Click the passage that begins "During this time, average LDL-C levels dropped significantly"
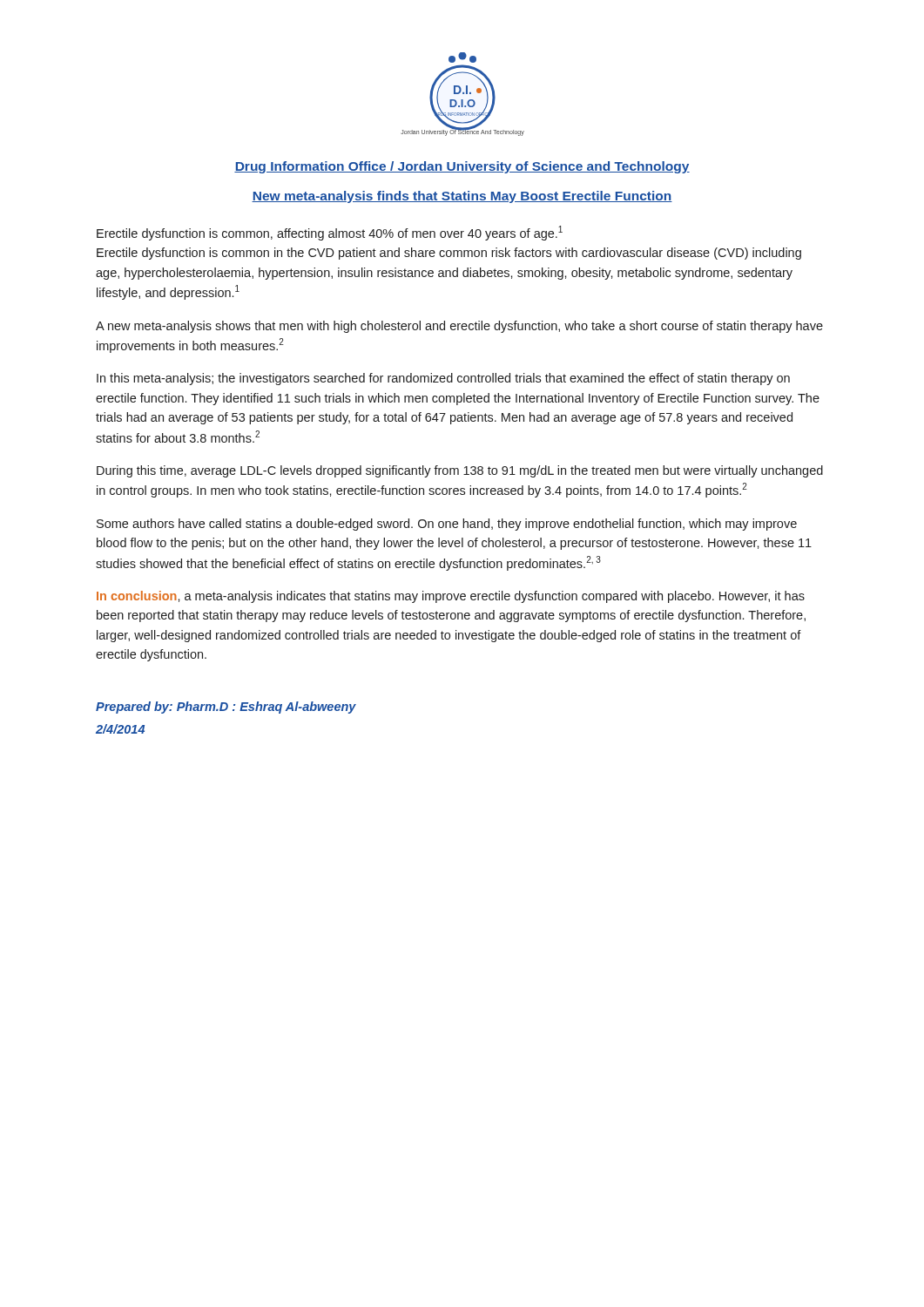The height and width of the screenshot is (1307, 924). point(460,481)
